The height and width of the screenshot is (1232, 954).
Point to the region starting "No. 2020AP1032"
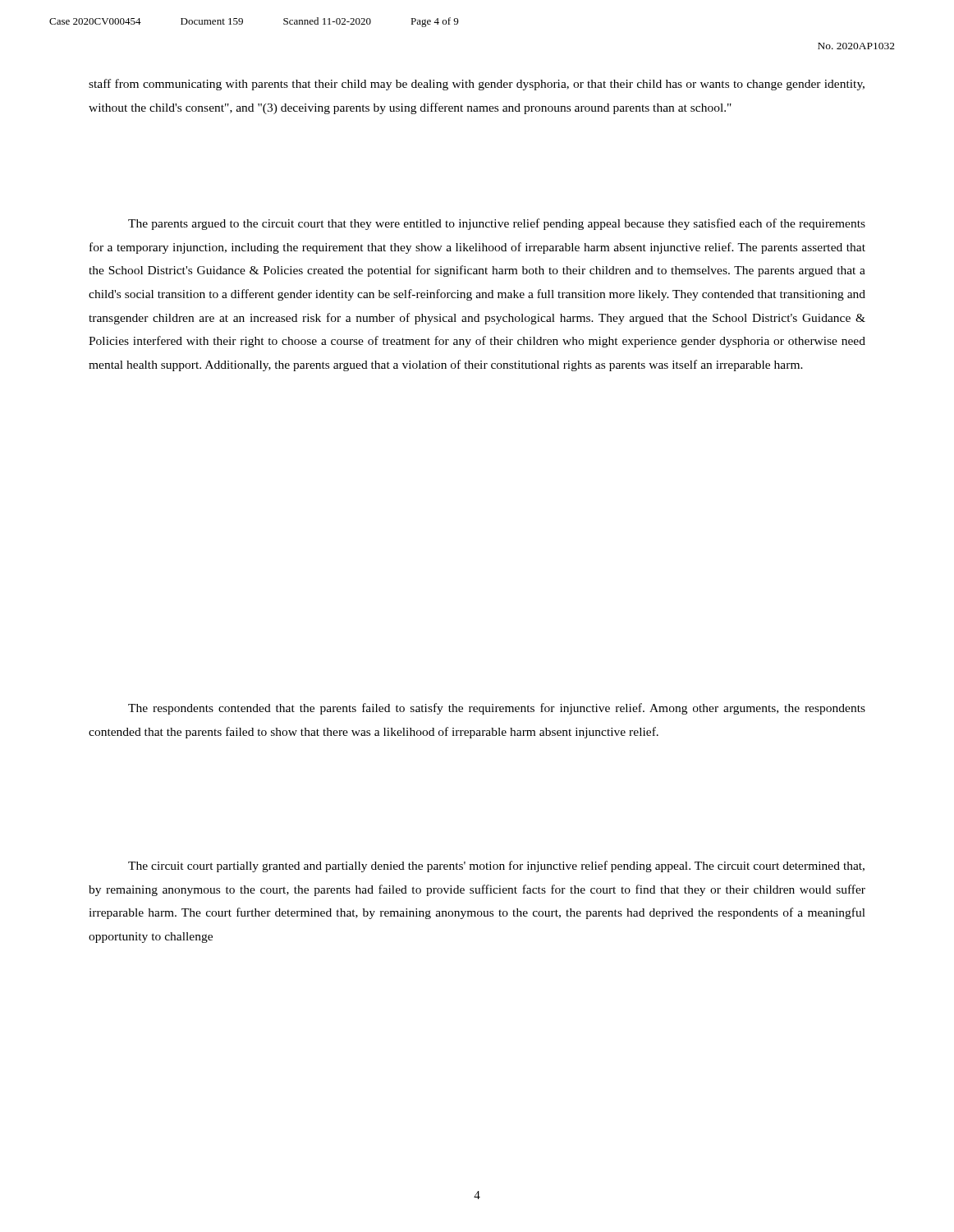click(856, 46)
